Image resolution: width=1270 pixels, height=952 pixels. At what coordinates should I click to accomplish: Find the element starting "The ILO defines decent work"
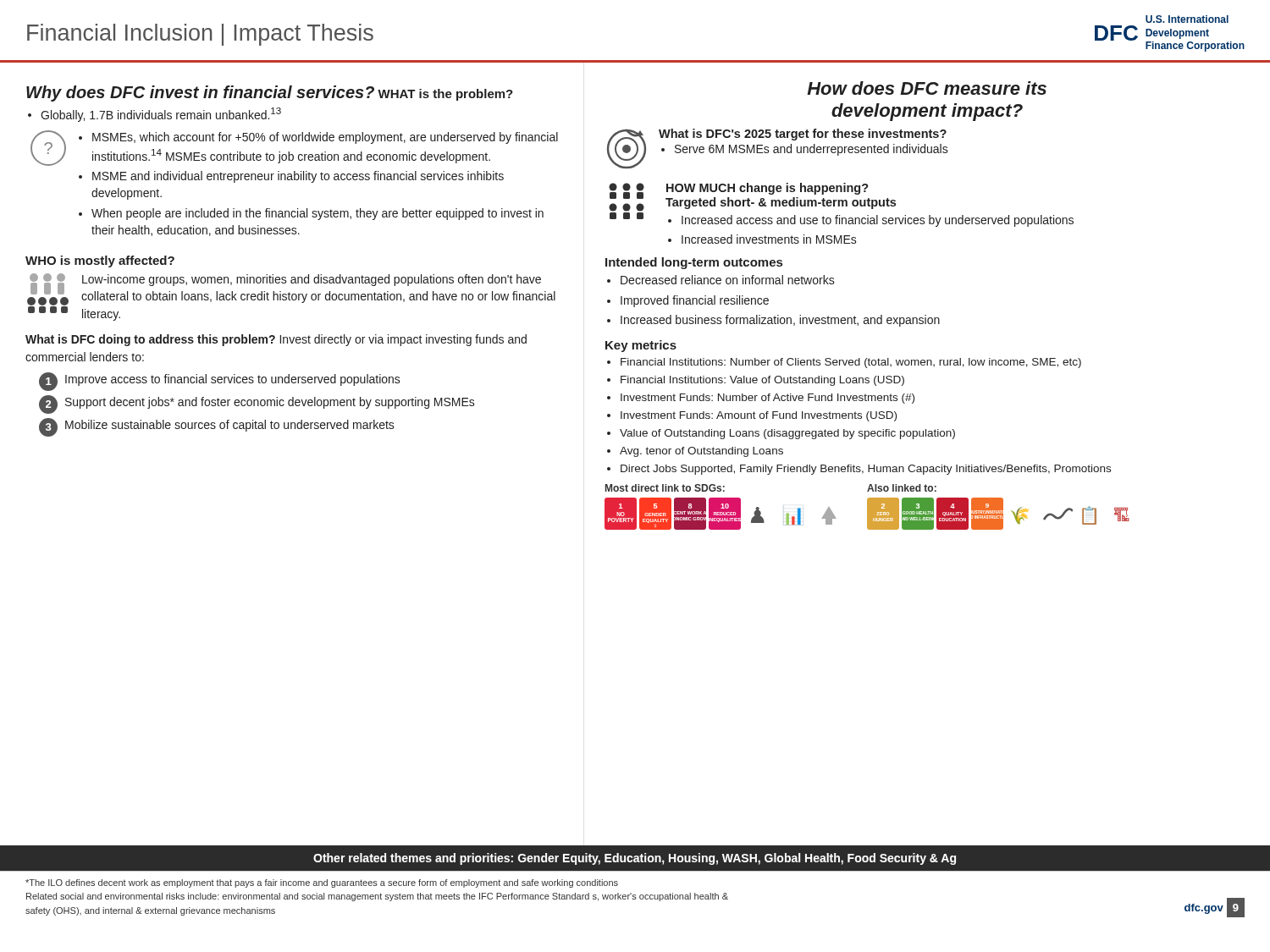[377, 896]
